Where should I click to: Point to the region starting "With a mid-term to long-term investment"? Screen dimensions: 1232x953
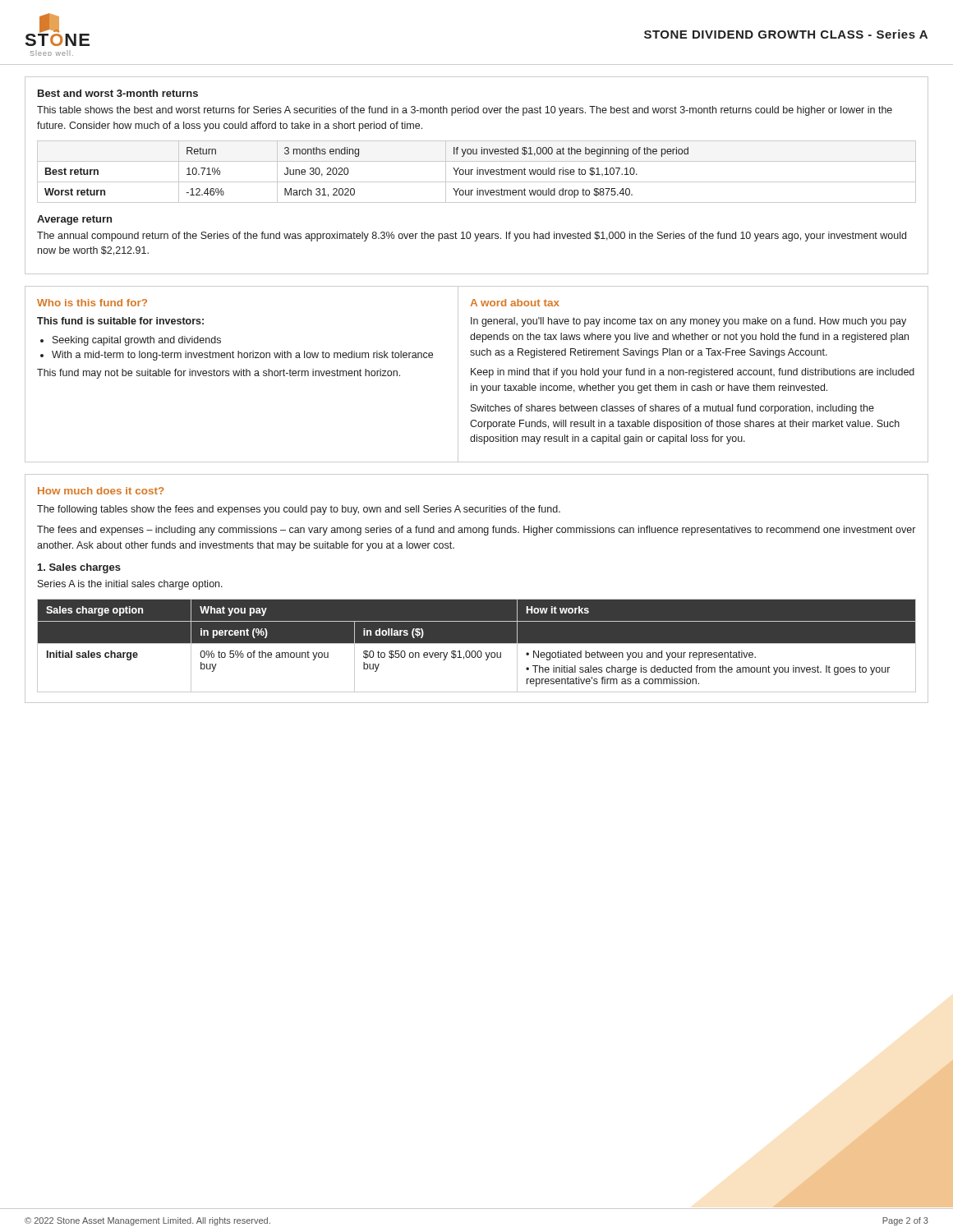click(x=243, y=355)
